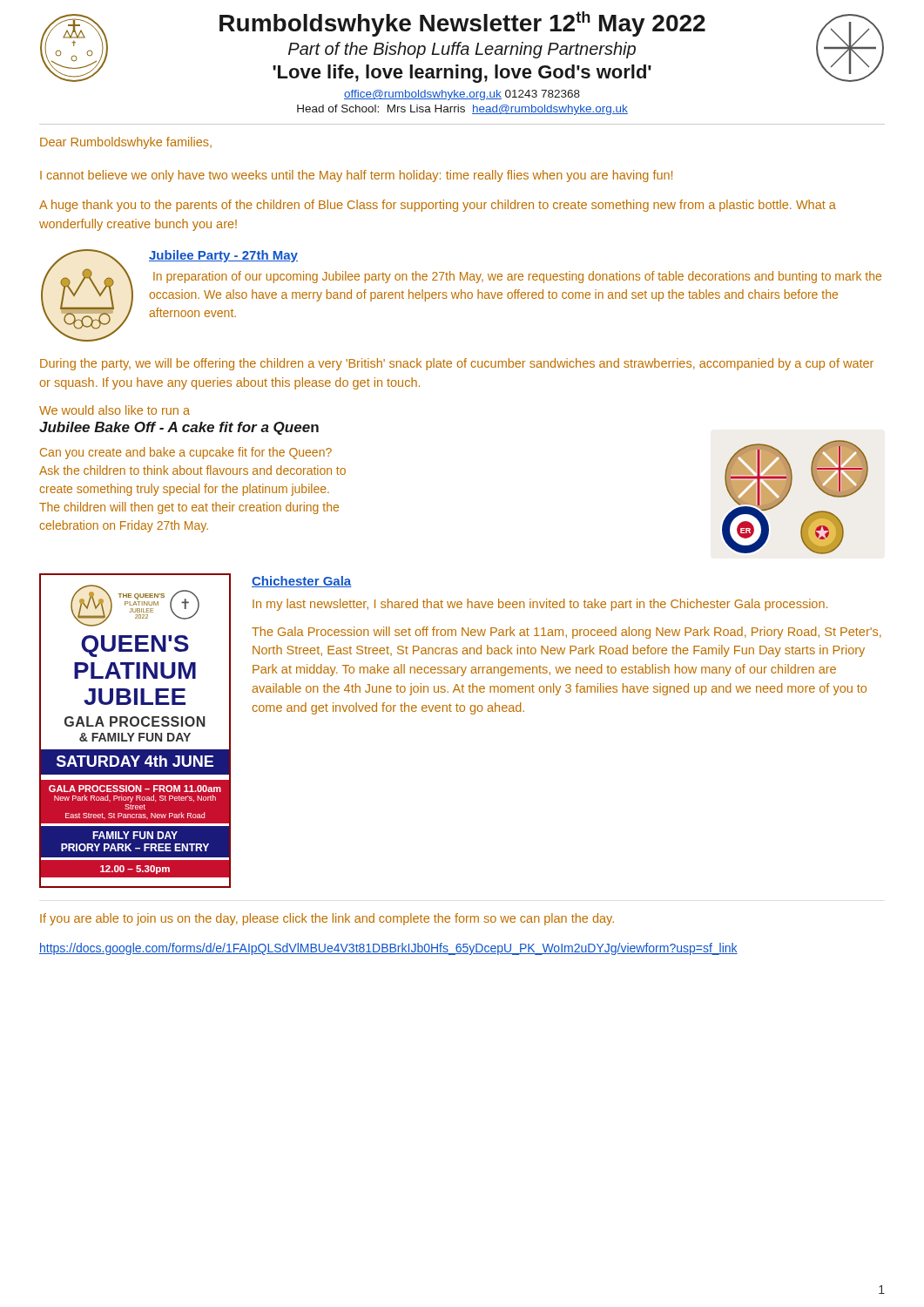Viewport: 924px width, 1307px height.
Task: Click on the infographic
Action: tap(135, 731)
